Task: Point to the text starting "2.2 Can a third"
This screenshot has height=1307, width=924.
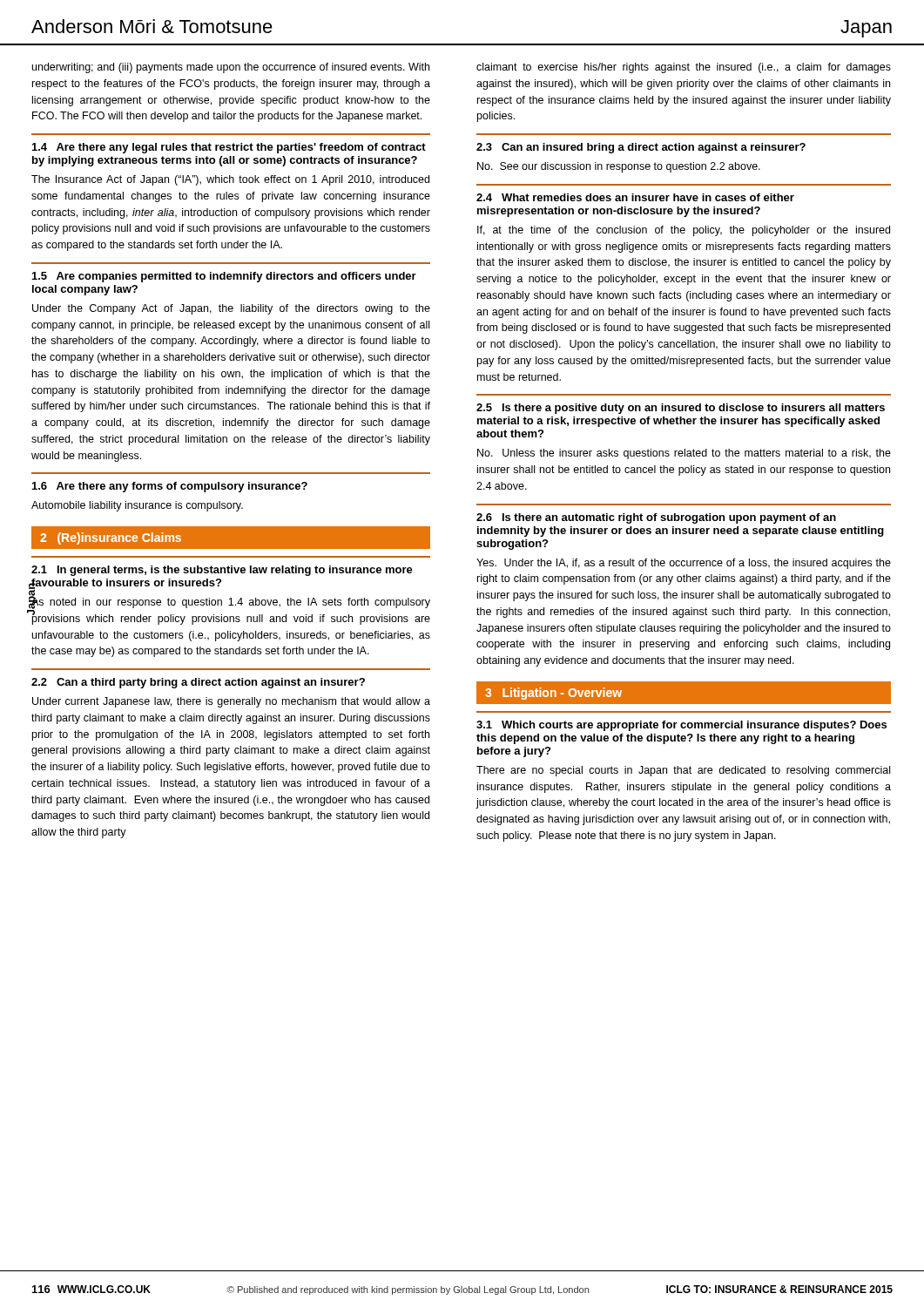Action: coord(198,682)
